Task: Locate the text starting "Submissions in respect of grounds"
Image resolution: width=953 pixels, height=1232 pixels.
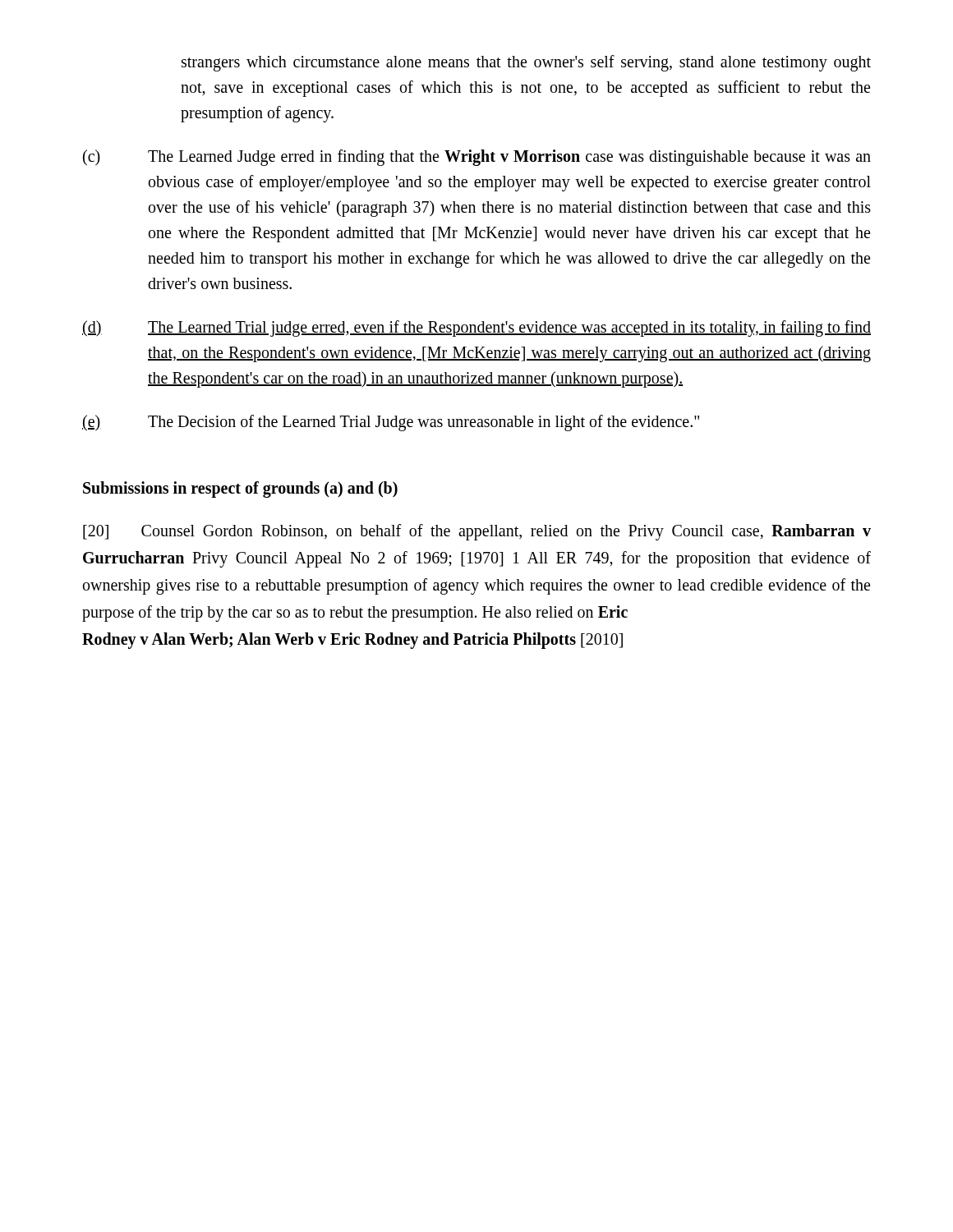Action: point(240,488)
